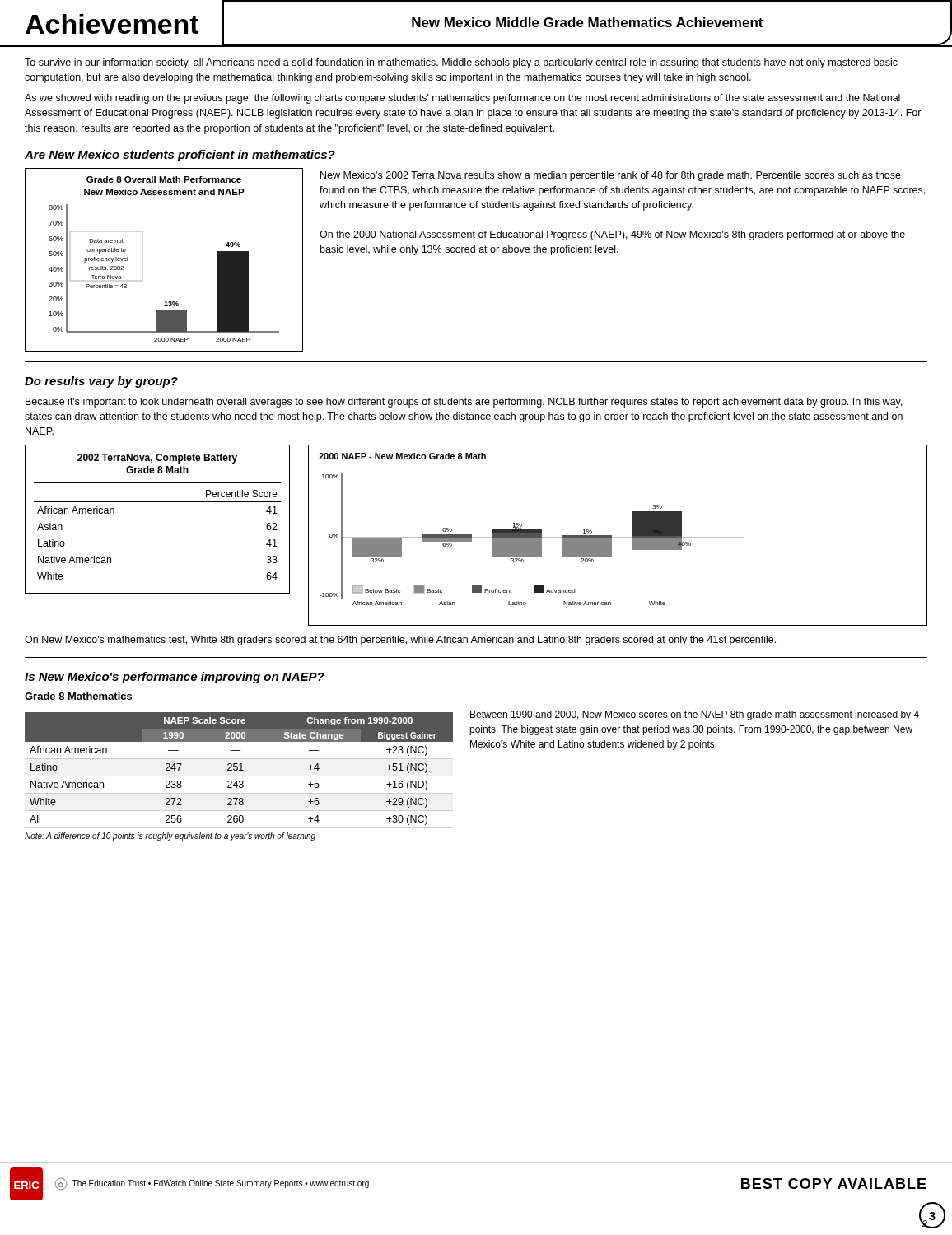Select the stacked bar chart
This screenshot has width=952, height=1235.
(618, 535)
